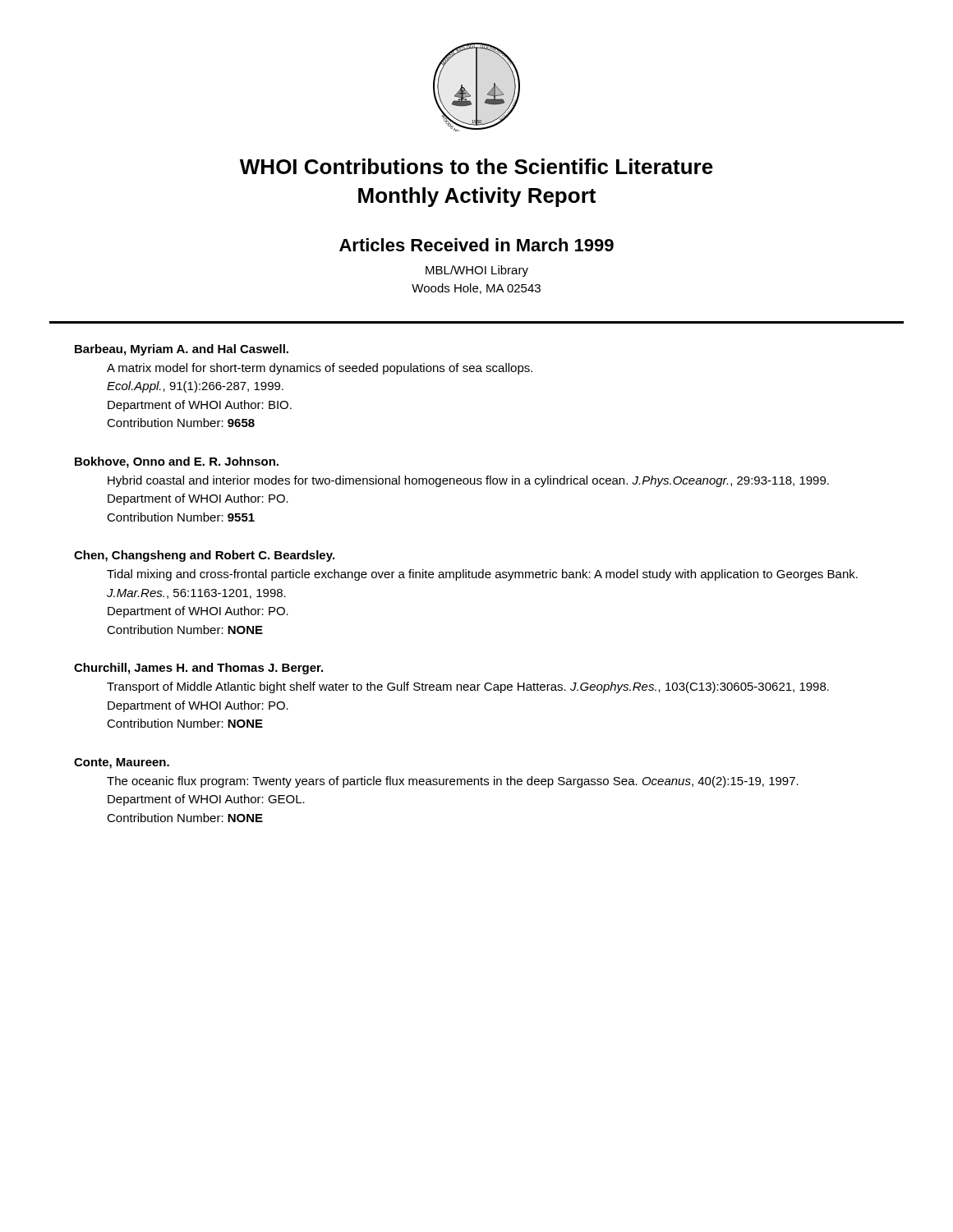Select the text block with the text "Conte, Maureen. The oceanic flux program: Twenty years"
The height and width of the screenshot is (1232, 953).
tap(476, 791)
